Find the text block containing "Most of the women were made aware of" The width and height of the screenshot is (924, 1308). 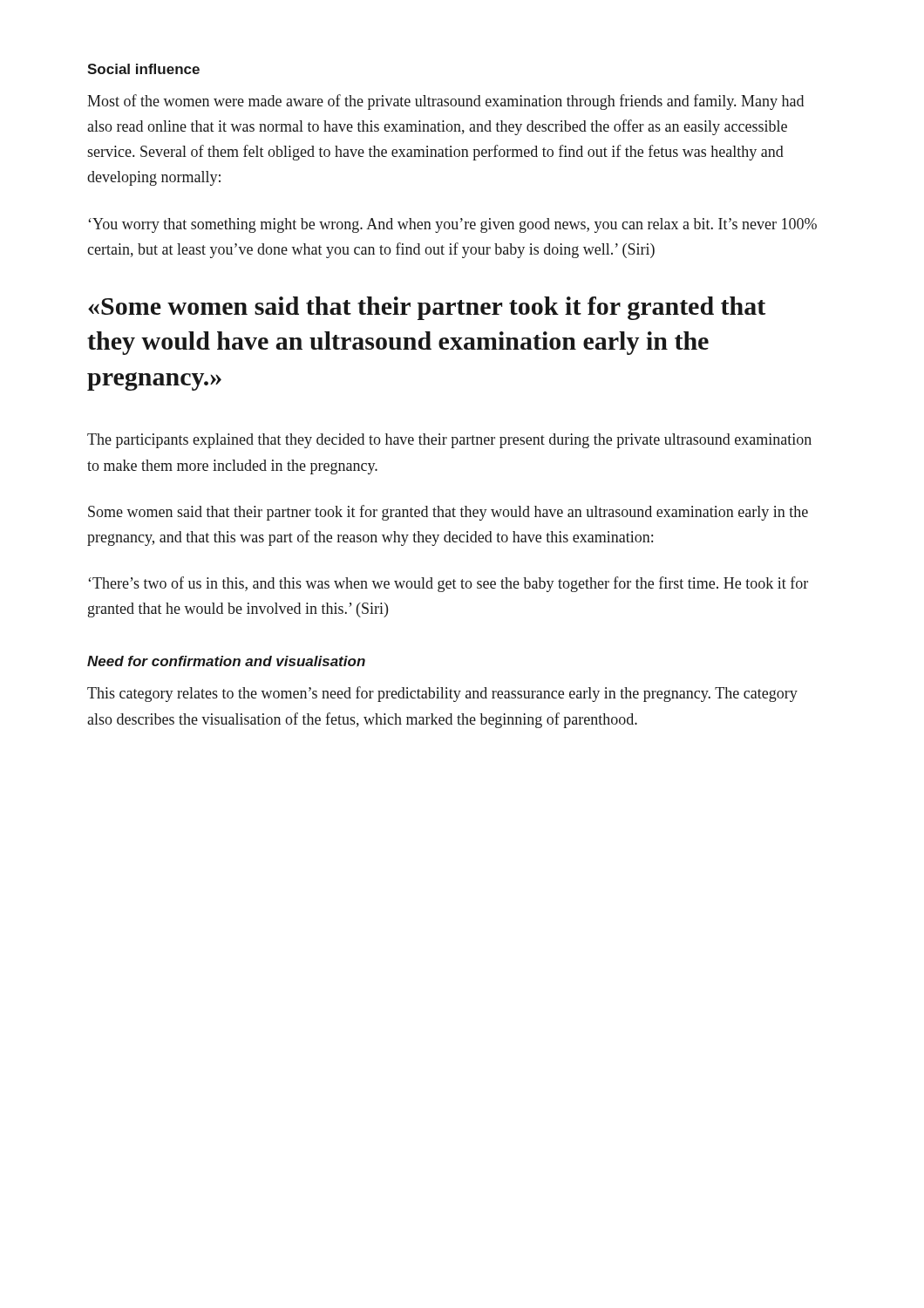(446, 139)
